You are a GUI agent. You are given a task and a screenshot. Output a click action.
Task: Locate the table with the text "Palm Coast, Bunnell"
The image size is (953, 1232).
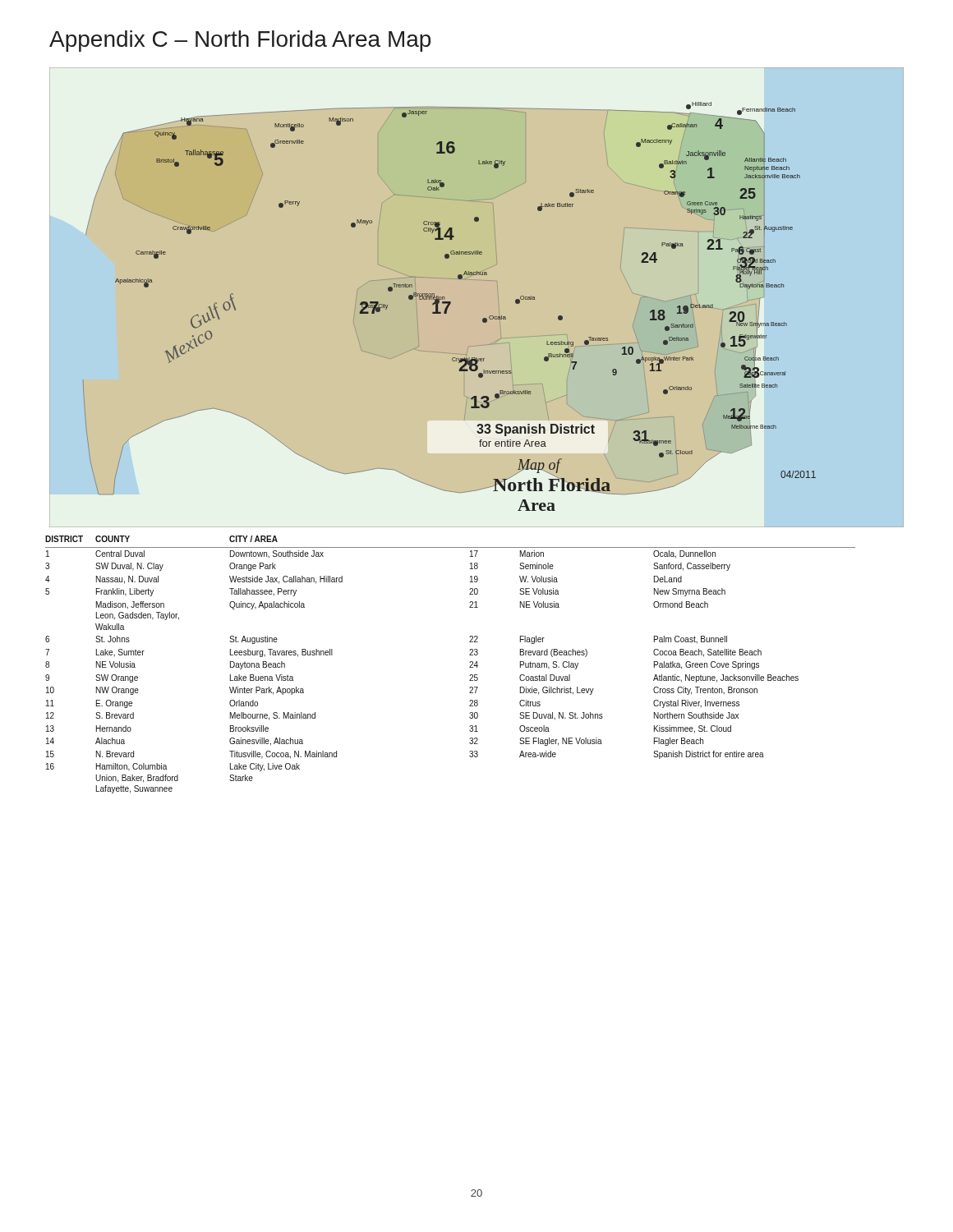click(472, 665)
